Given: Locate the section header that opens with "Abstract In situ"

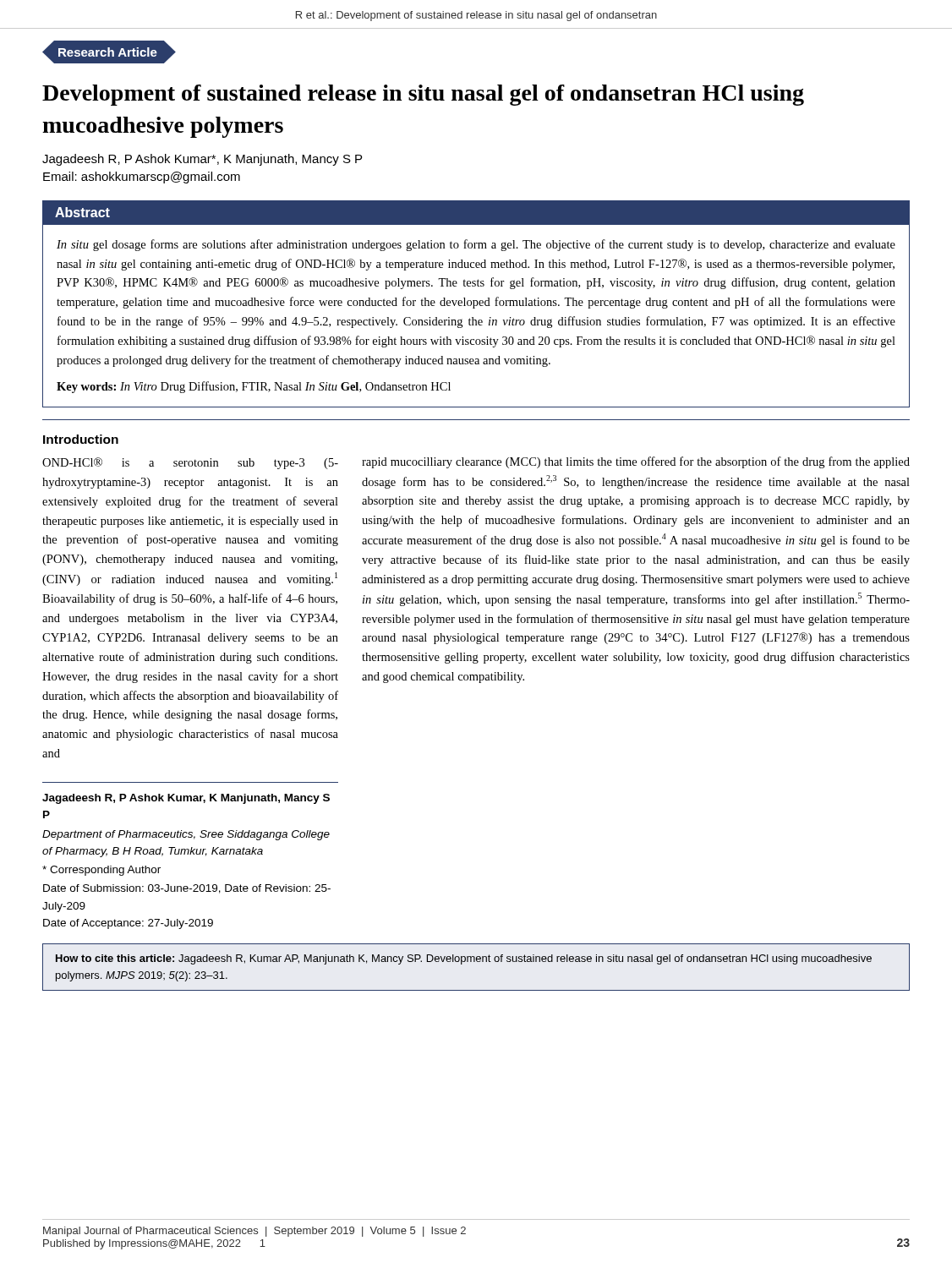Looking at the screenshot, I should pos(476,304).
